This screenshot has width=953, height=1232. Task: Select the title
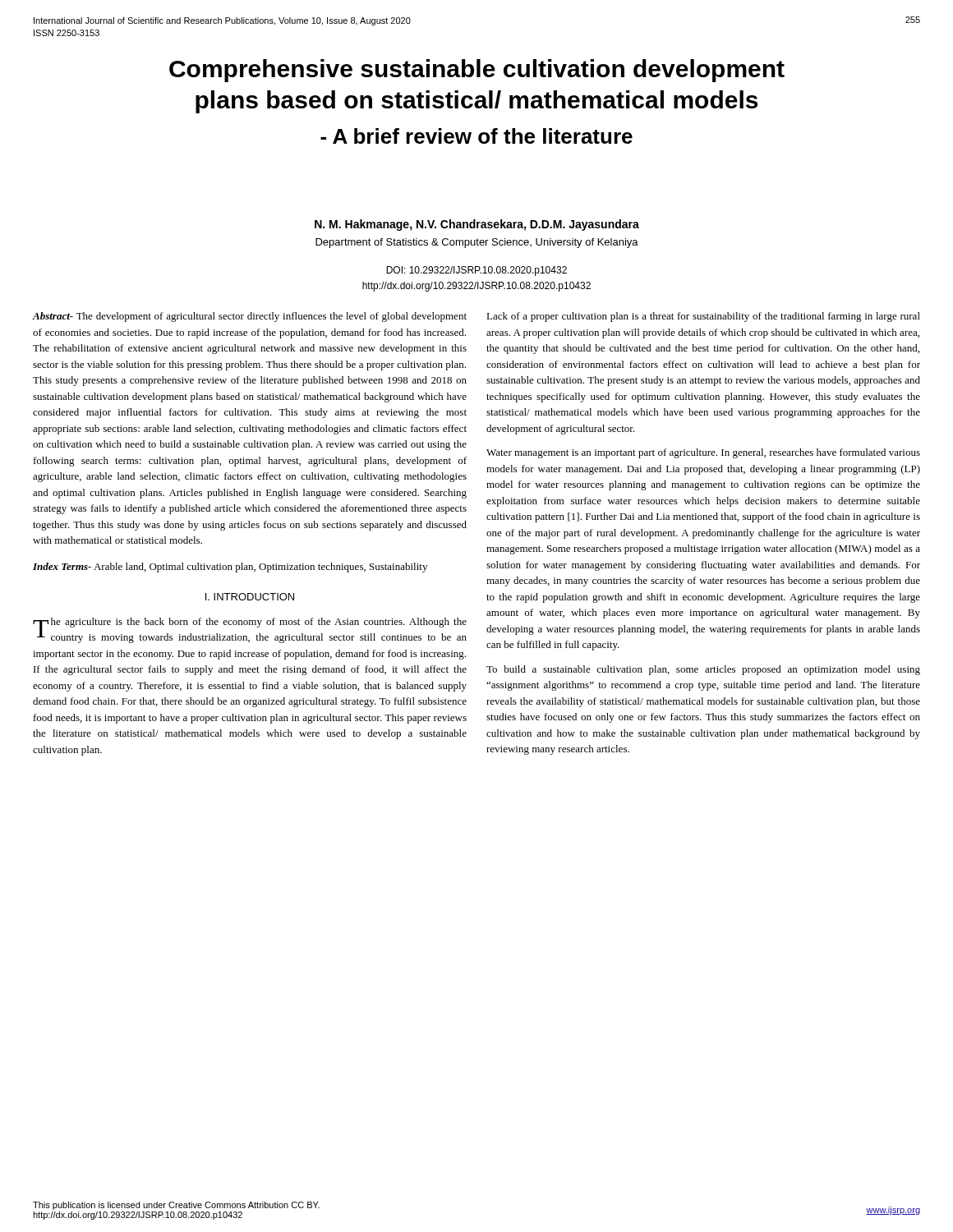coord(476,102)
